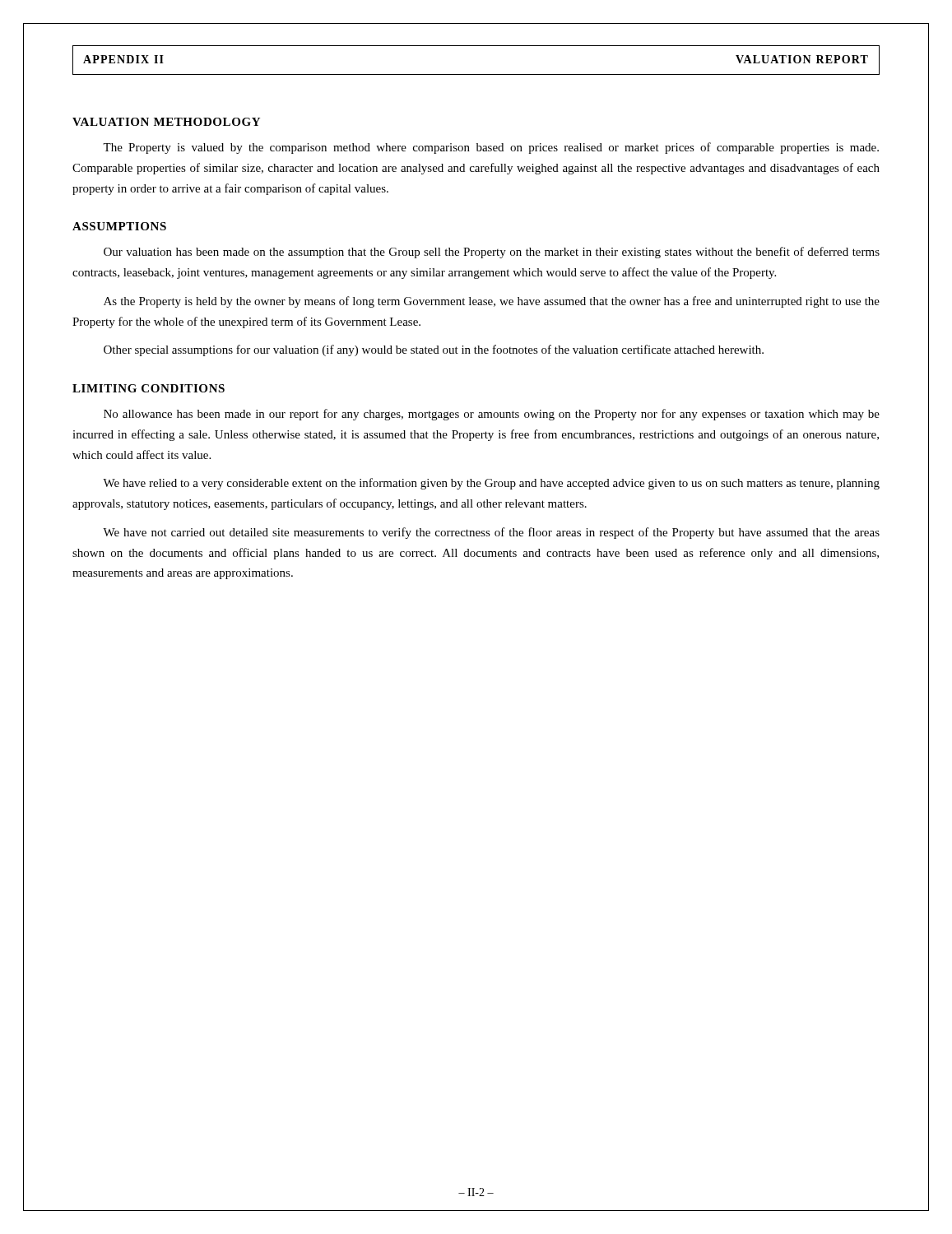Screen dimensions: 1234x952
Task: Find the passage starting "VALUATION METHODOLOGY"
Action: [x=167, y=122]
